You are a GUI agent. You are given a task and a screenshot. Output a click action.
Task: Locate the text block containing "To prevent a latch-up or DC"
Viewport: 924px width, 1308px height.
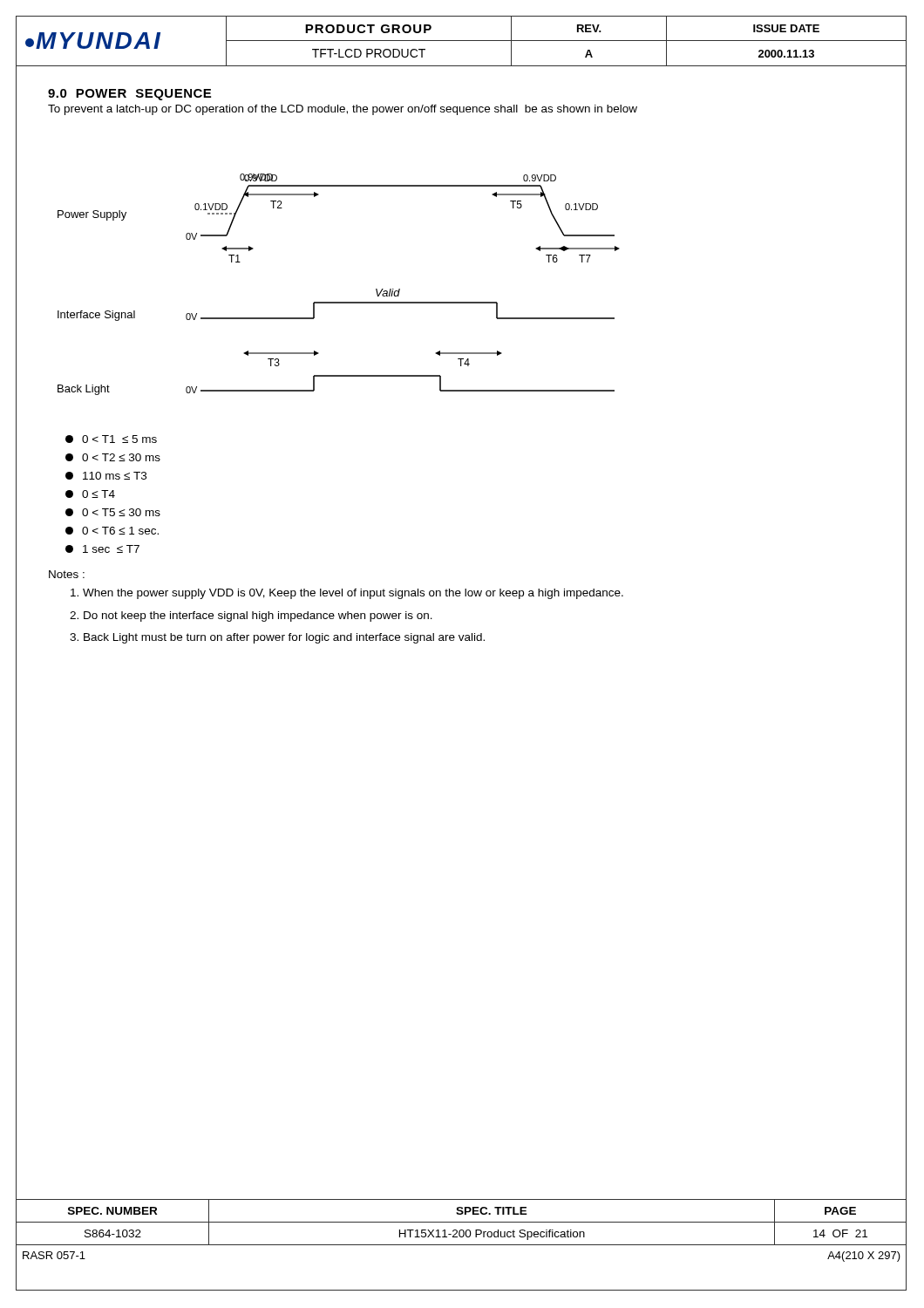pos(343,109)
